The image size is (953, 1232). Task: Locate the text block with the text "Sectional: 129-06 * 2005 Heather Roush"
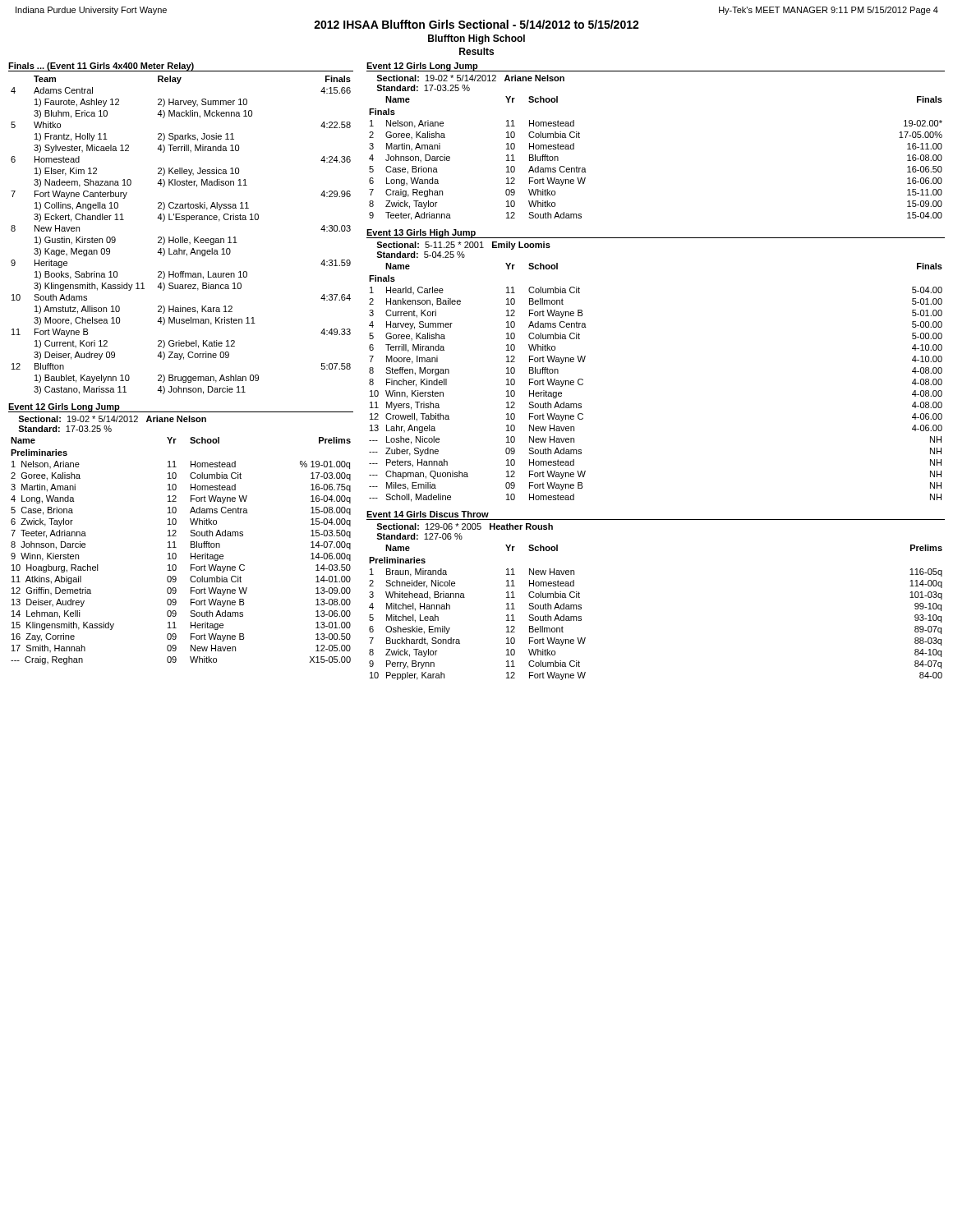460,531
